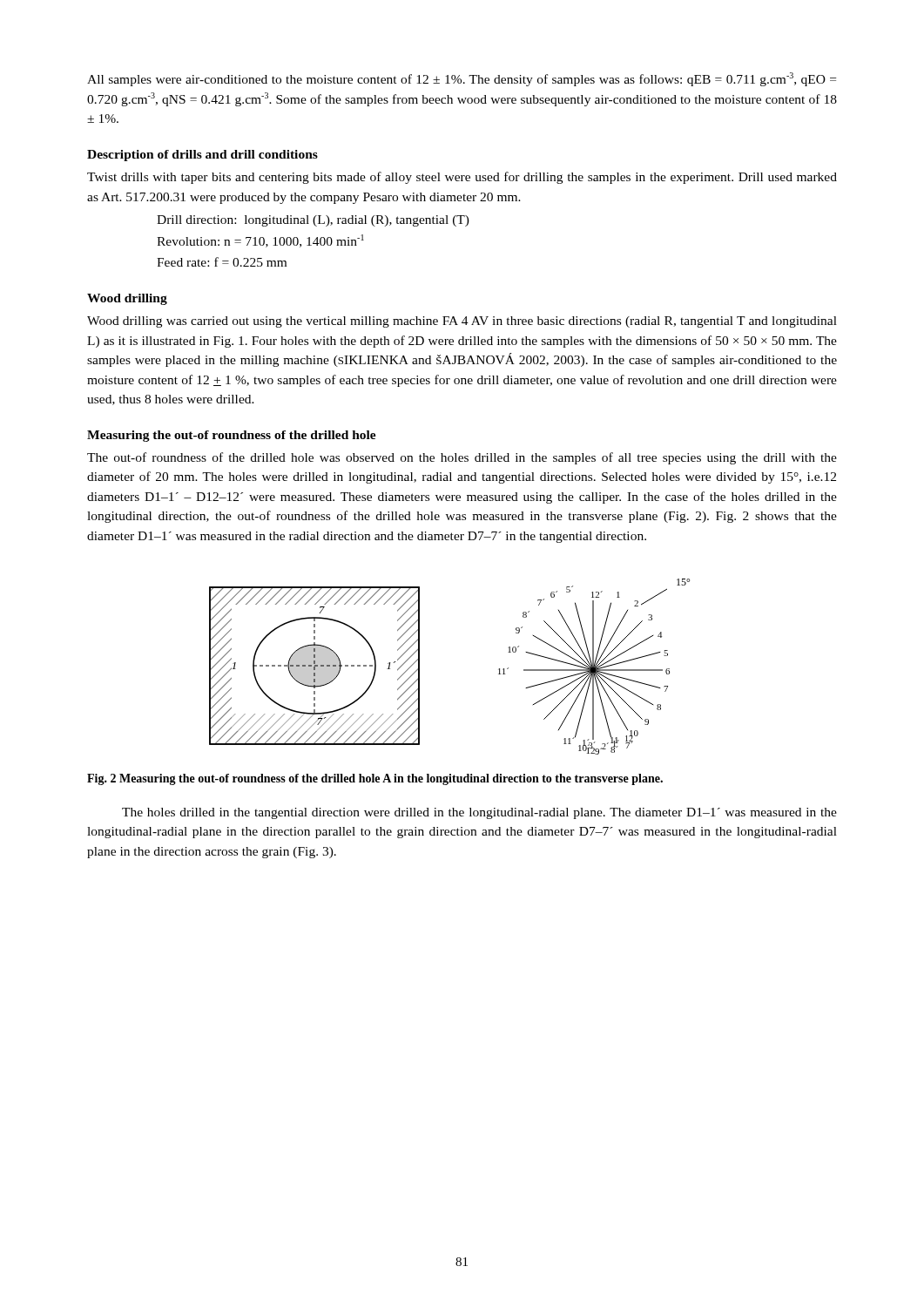The width and height of the screenshot is (924, 1307).
Task: Point to the caption beginning "Fig. 2 Measuring the out-of roundness of"
Action: [375, 779]
